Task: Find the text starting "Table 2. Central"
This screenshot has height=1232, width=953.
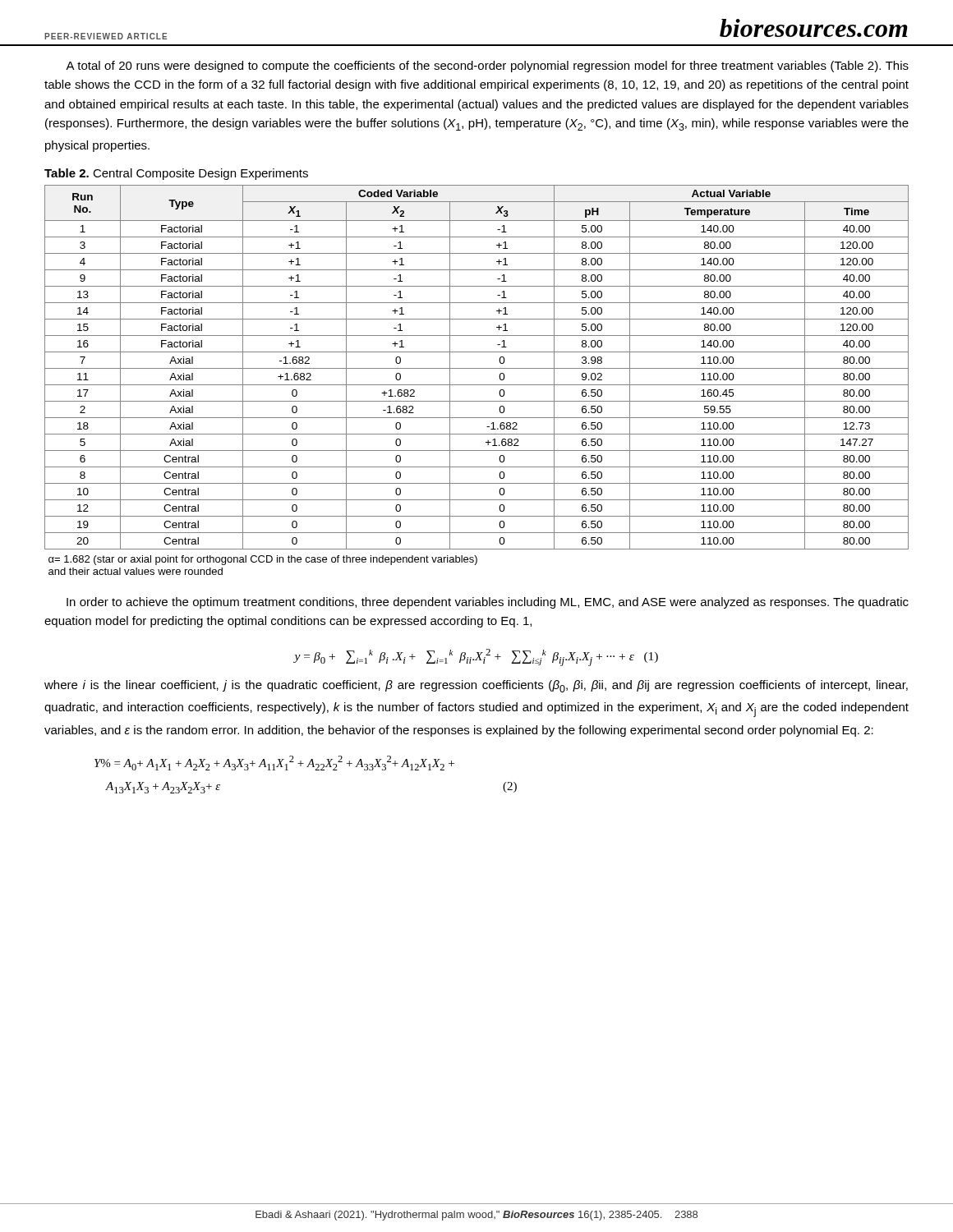Action: coord(176,173)
